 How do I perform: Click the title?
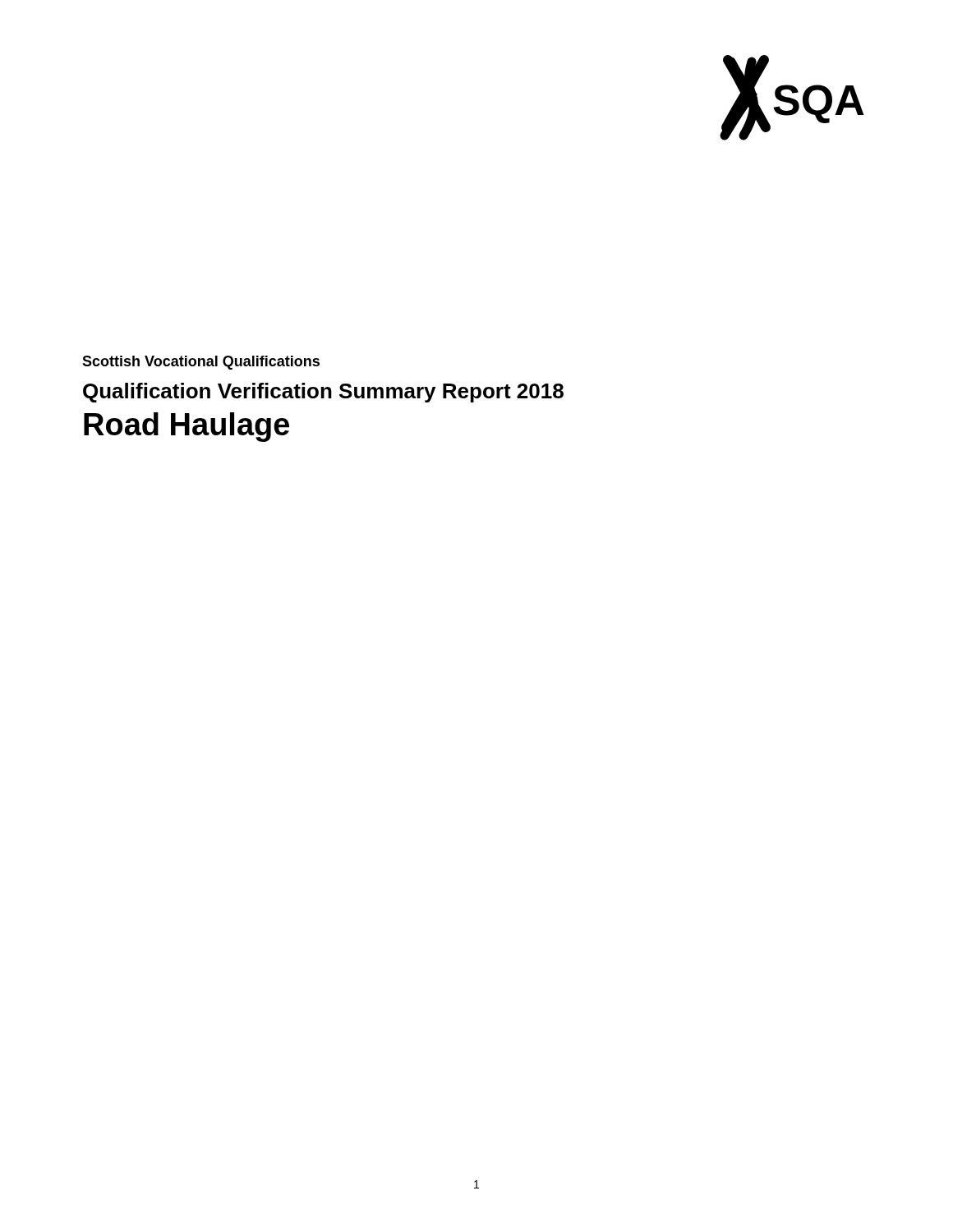pos(476,411)
